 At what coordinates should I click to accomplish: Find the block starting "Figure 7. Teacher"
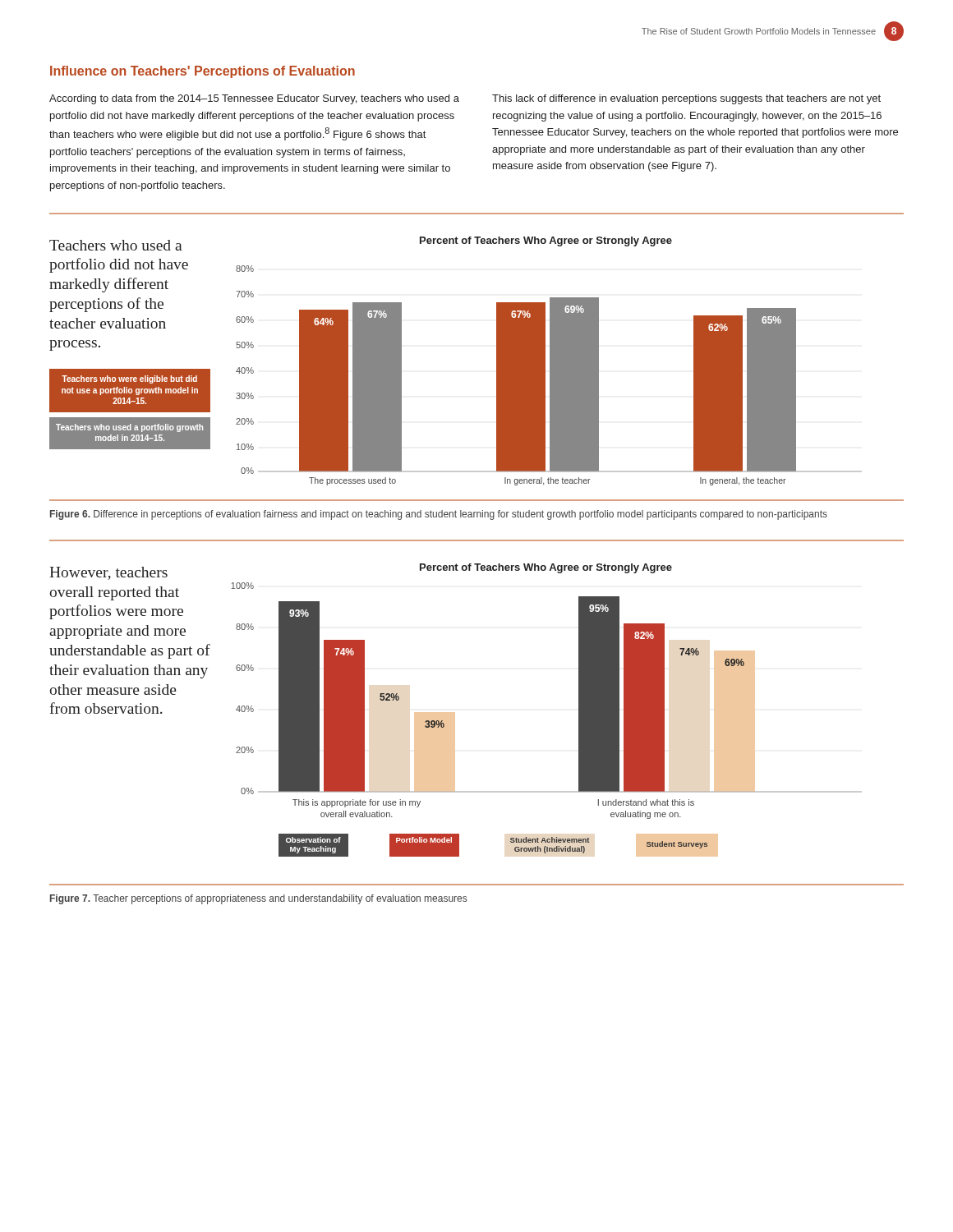pyautogui.click(x=258, y=898)
